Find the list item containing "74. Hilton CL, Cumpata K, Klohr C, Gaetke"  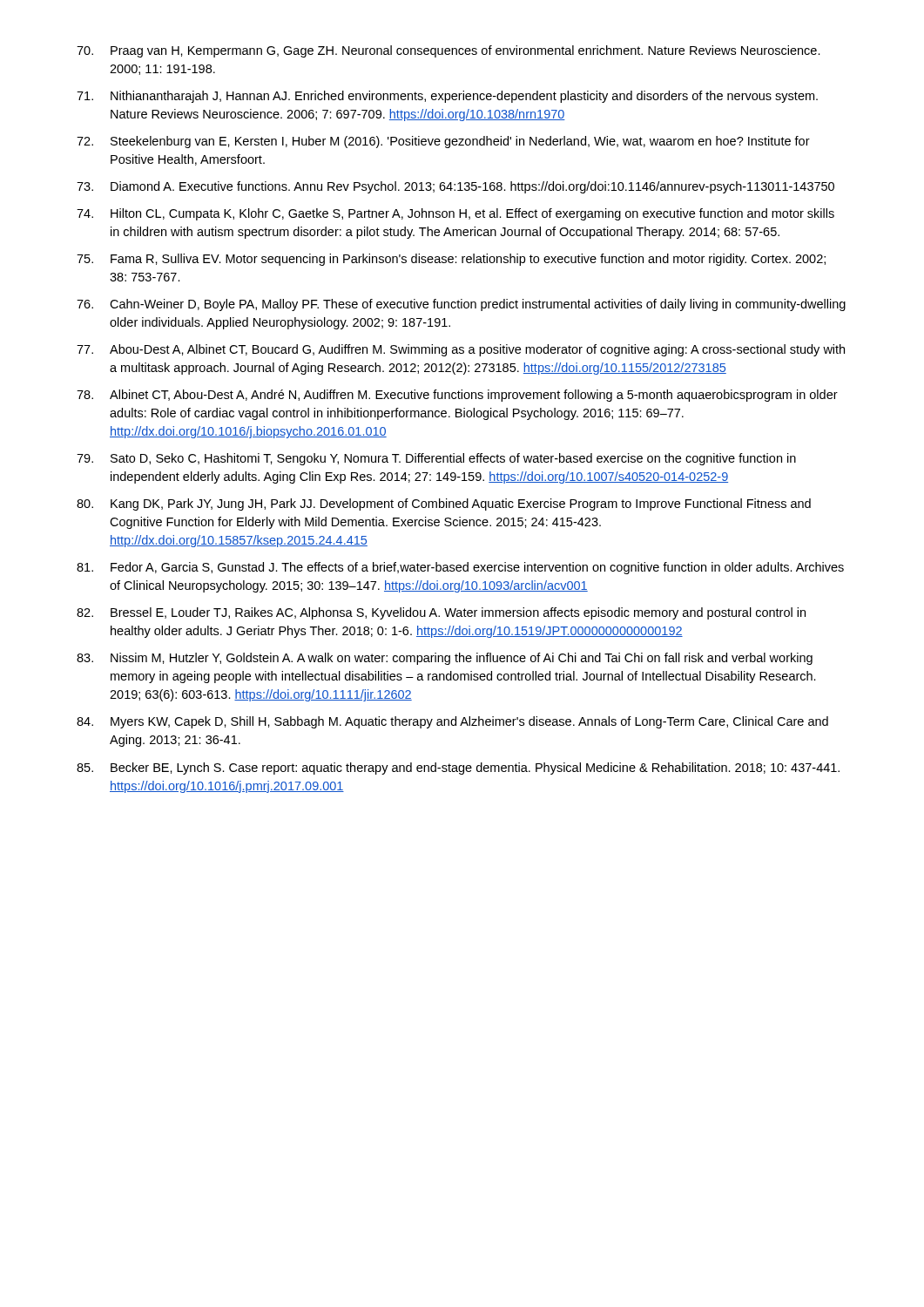tap(462, 223)
